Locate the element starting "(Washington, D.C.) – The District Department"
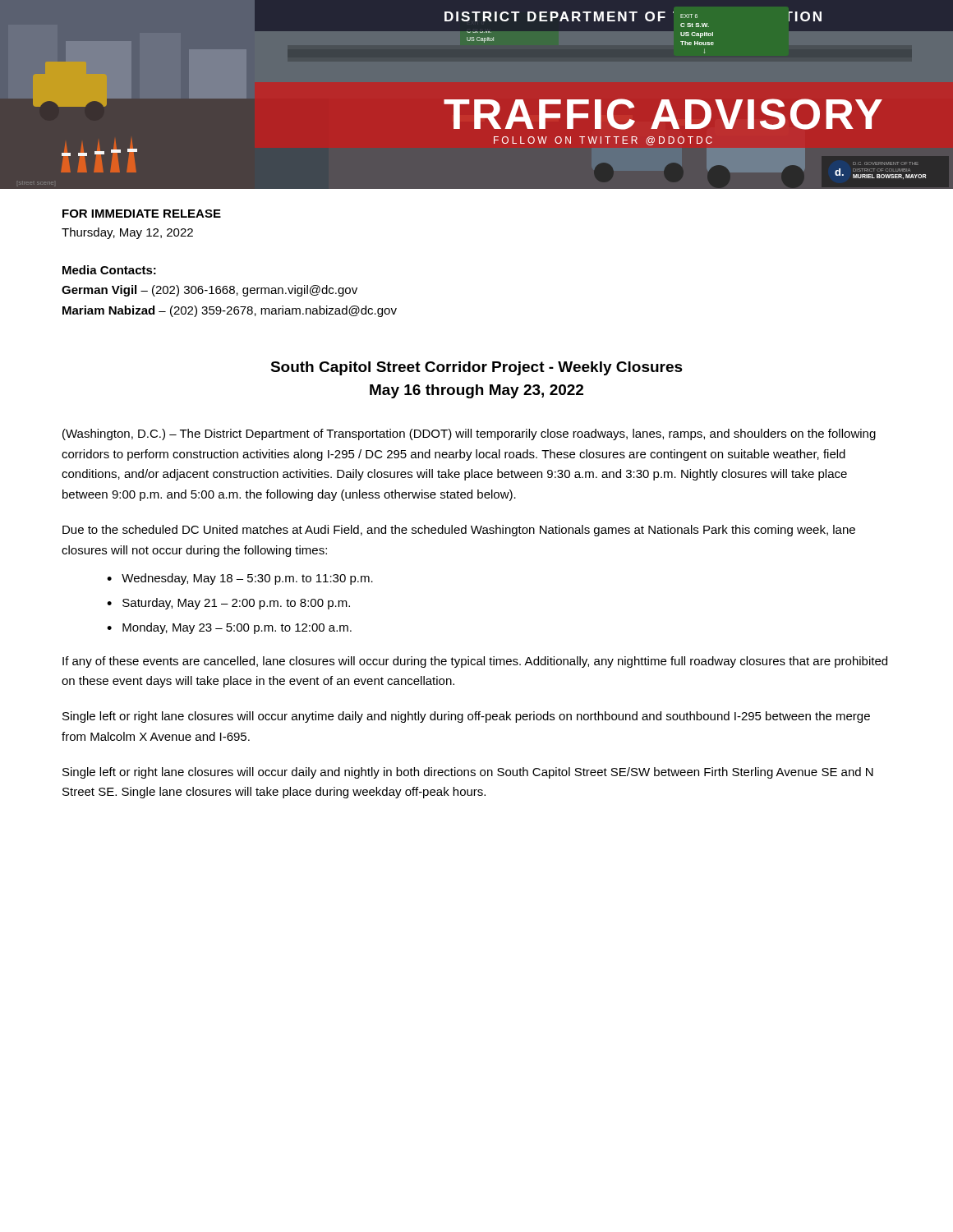The height and width of the screenshot is (1232, 953). [x=469, y=464]
